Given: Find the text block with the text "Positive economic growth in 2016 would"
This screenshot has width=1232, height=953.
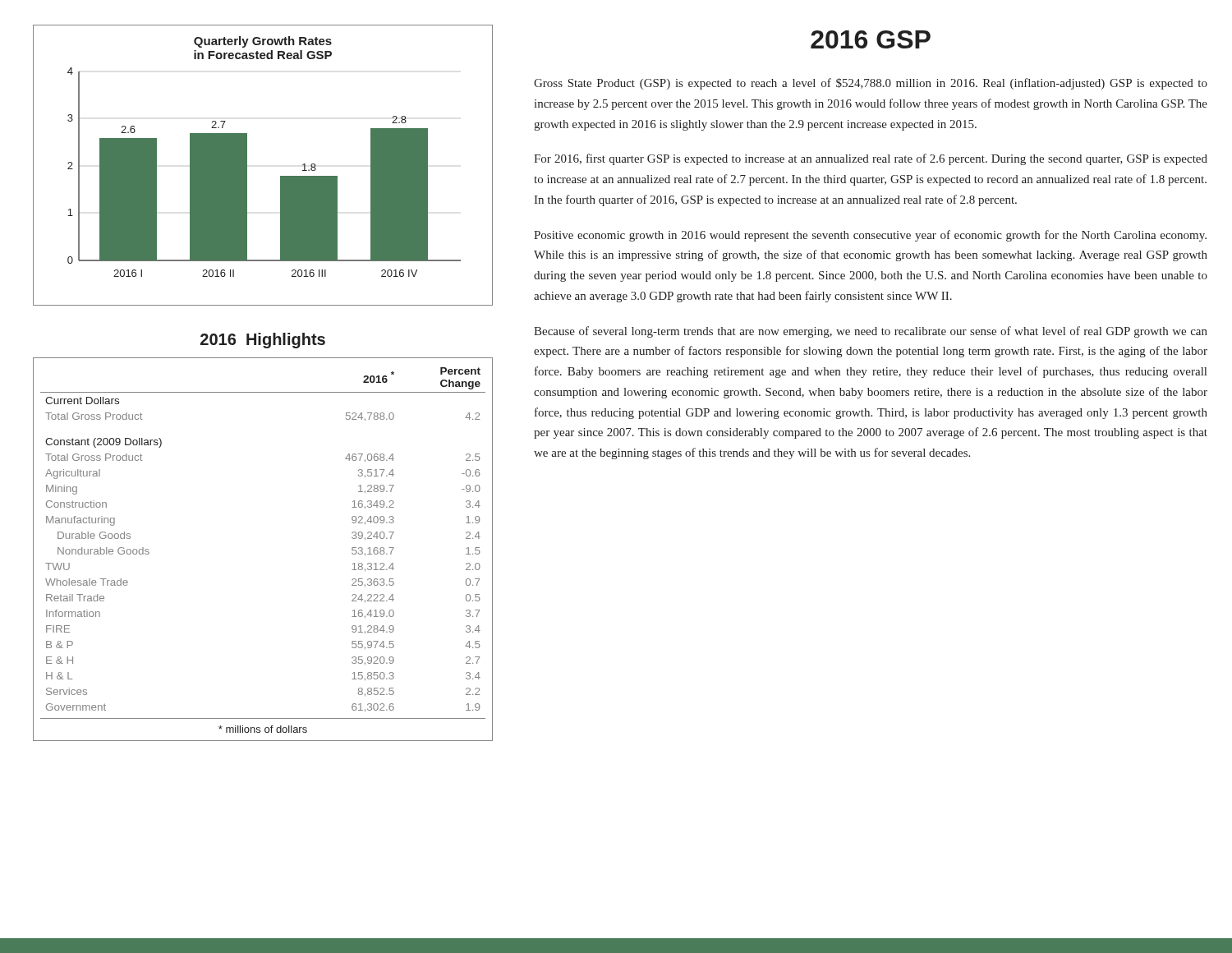Looking at the screenshot, I should (871, 265).
